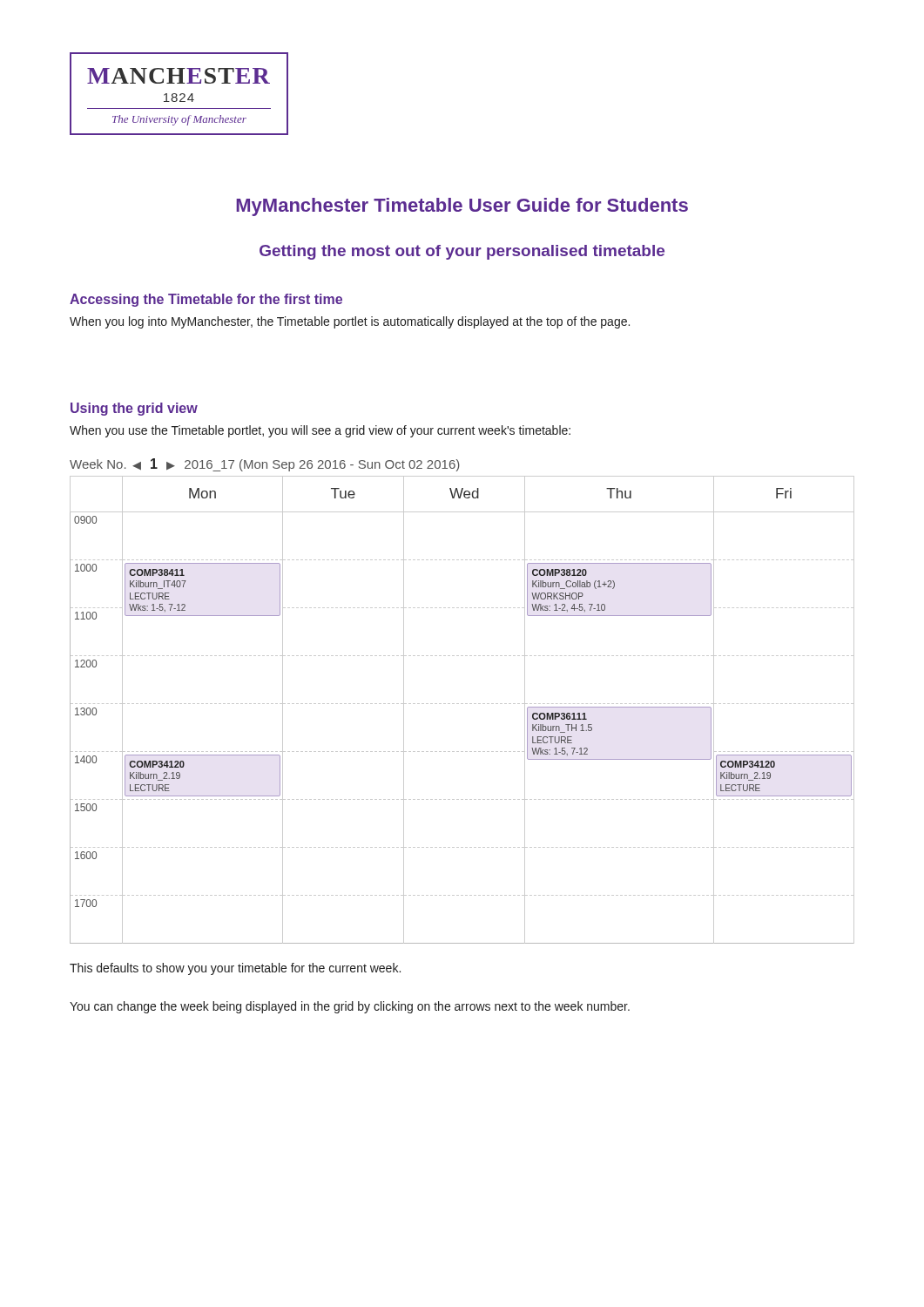Select the element starting "You can change"
This screenshot has height=1307, width=924.
tap(350, 1006)
